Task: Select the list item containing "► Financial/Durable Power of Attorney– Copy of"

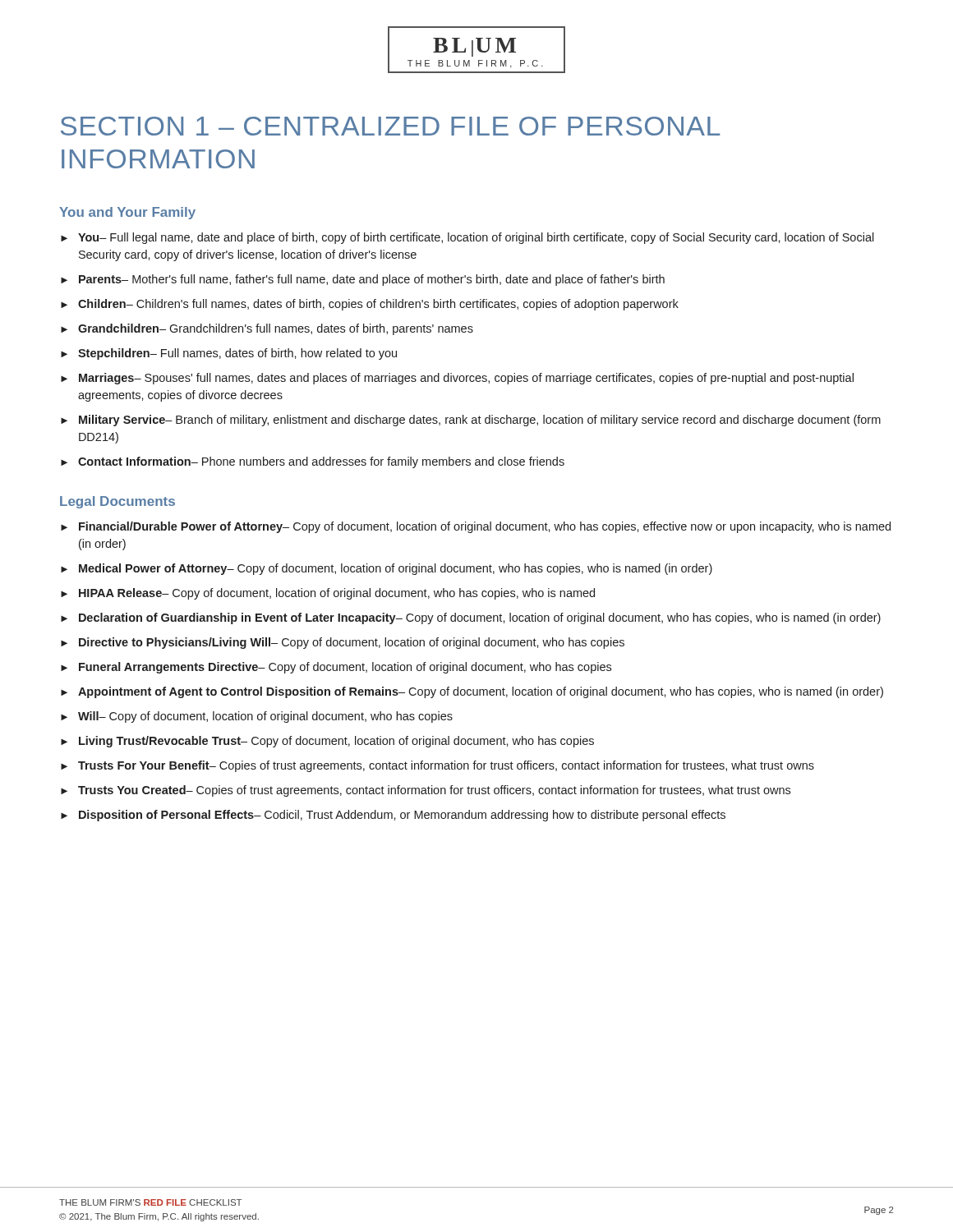Action: [x=476, y=536]
